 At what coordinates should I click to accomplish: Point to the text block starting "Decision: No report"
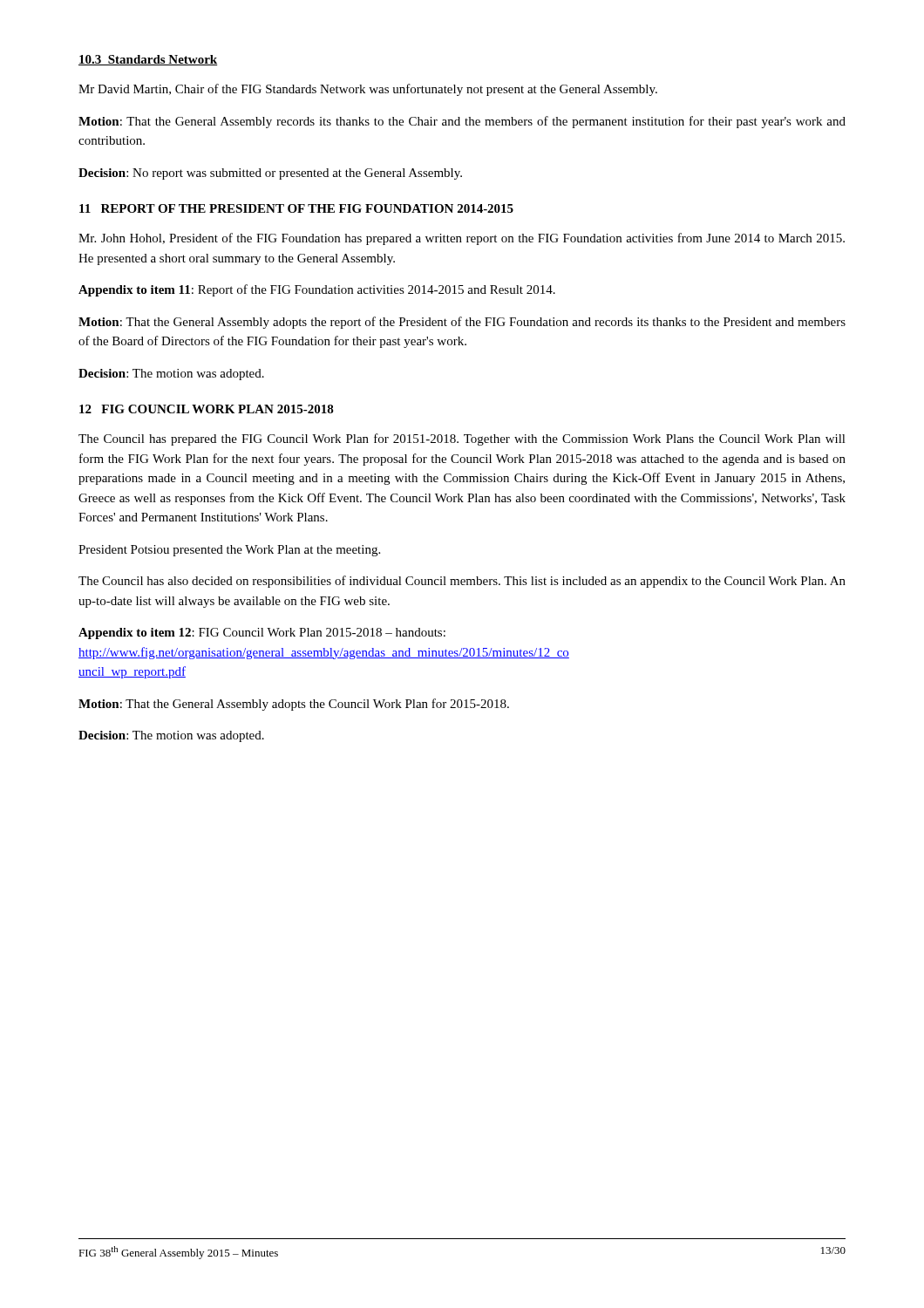point(462,172)
